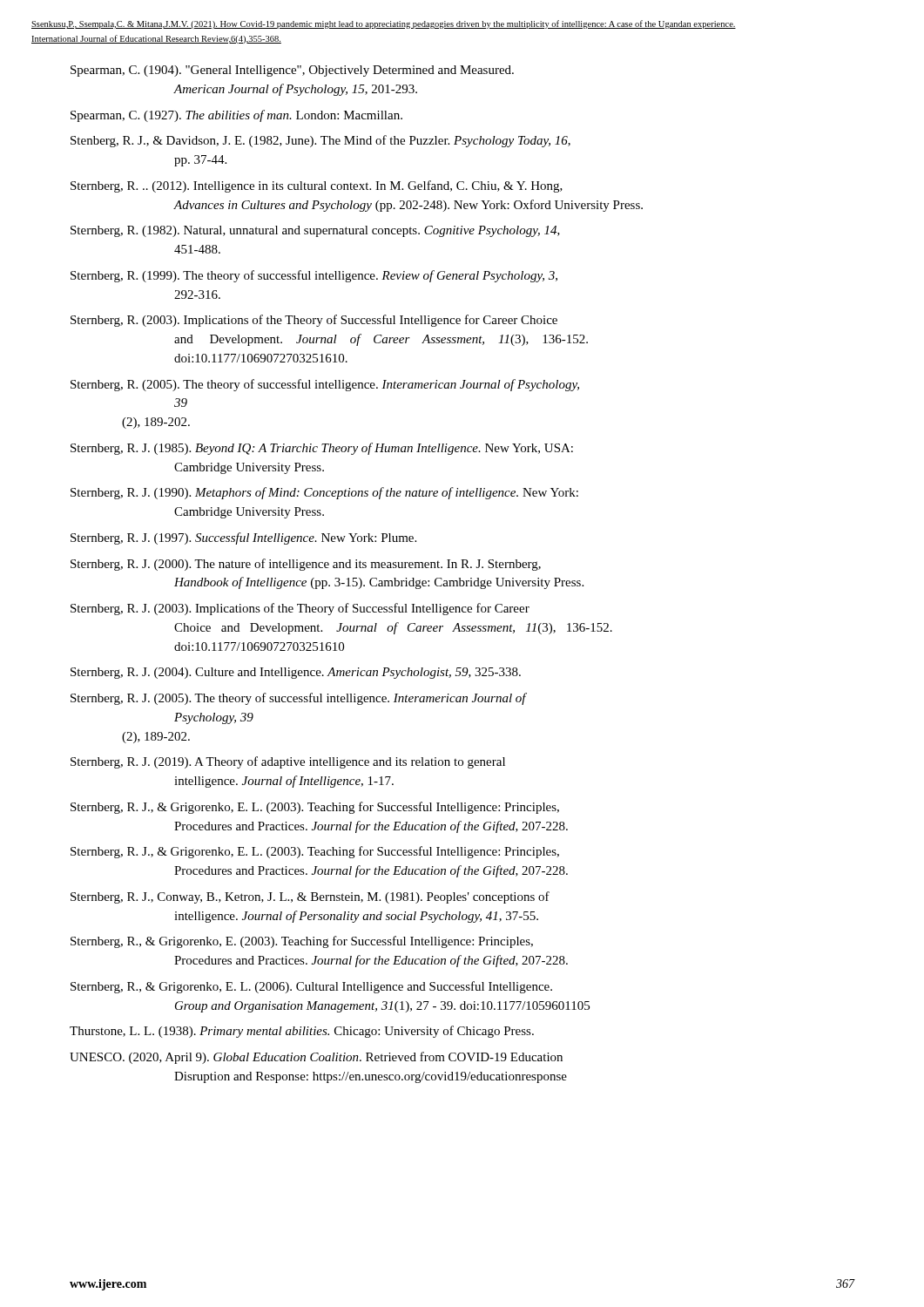Find the list item with the text "Sternberg, R. J. (2003). Implications of the"
The height and width of the screenshot is (1307, 924).
(462, 629)
